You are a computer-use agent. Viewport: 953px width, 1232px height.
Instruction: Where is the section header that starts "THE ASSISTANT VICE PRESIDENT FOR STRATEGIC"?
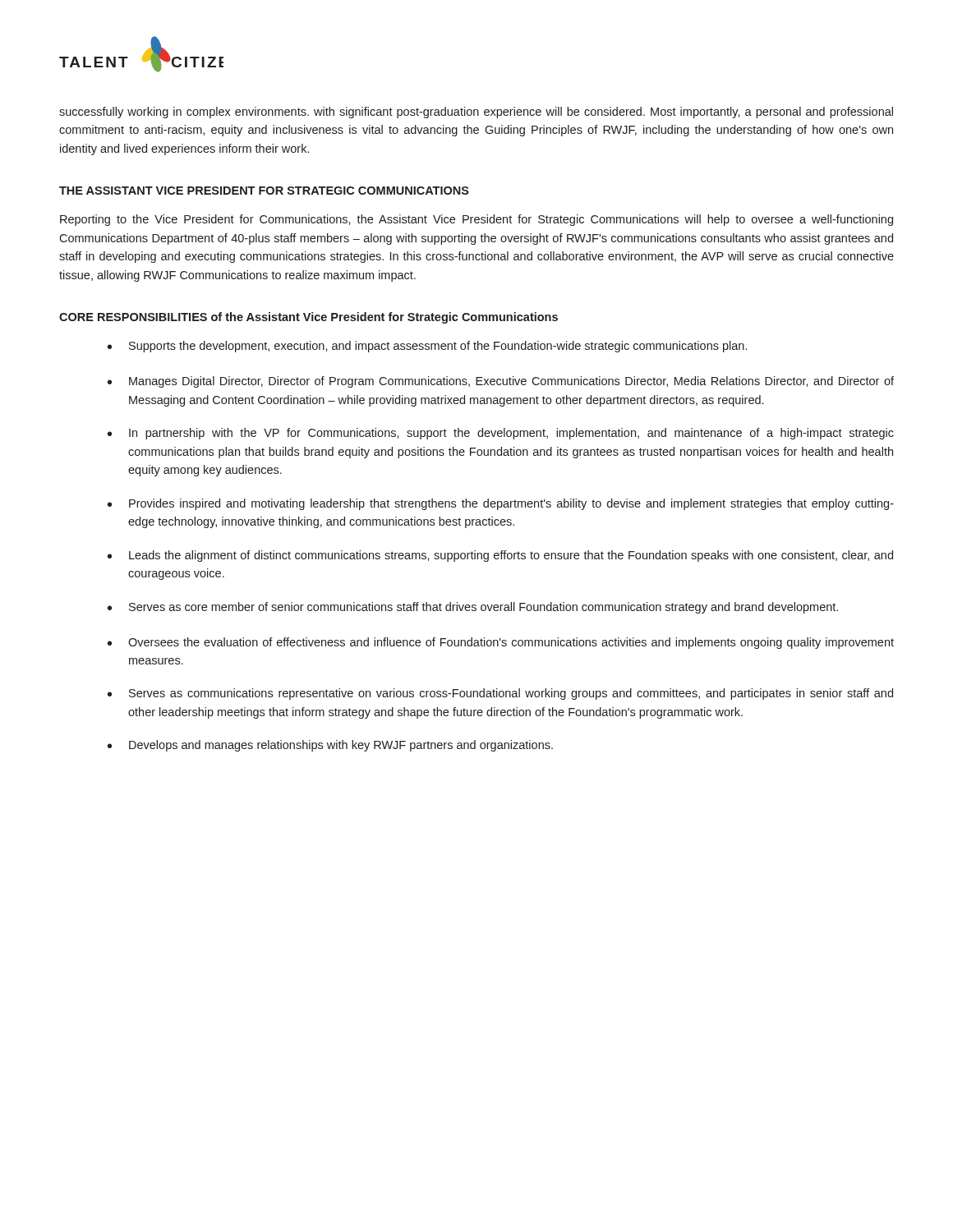[476, 191]
